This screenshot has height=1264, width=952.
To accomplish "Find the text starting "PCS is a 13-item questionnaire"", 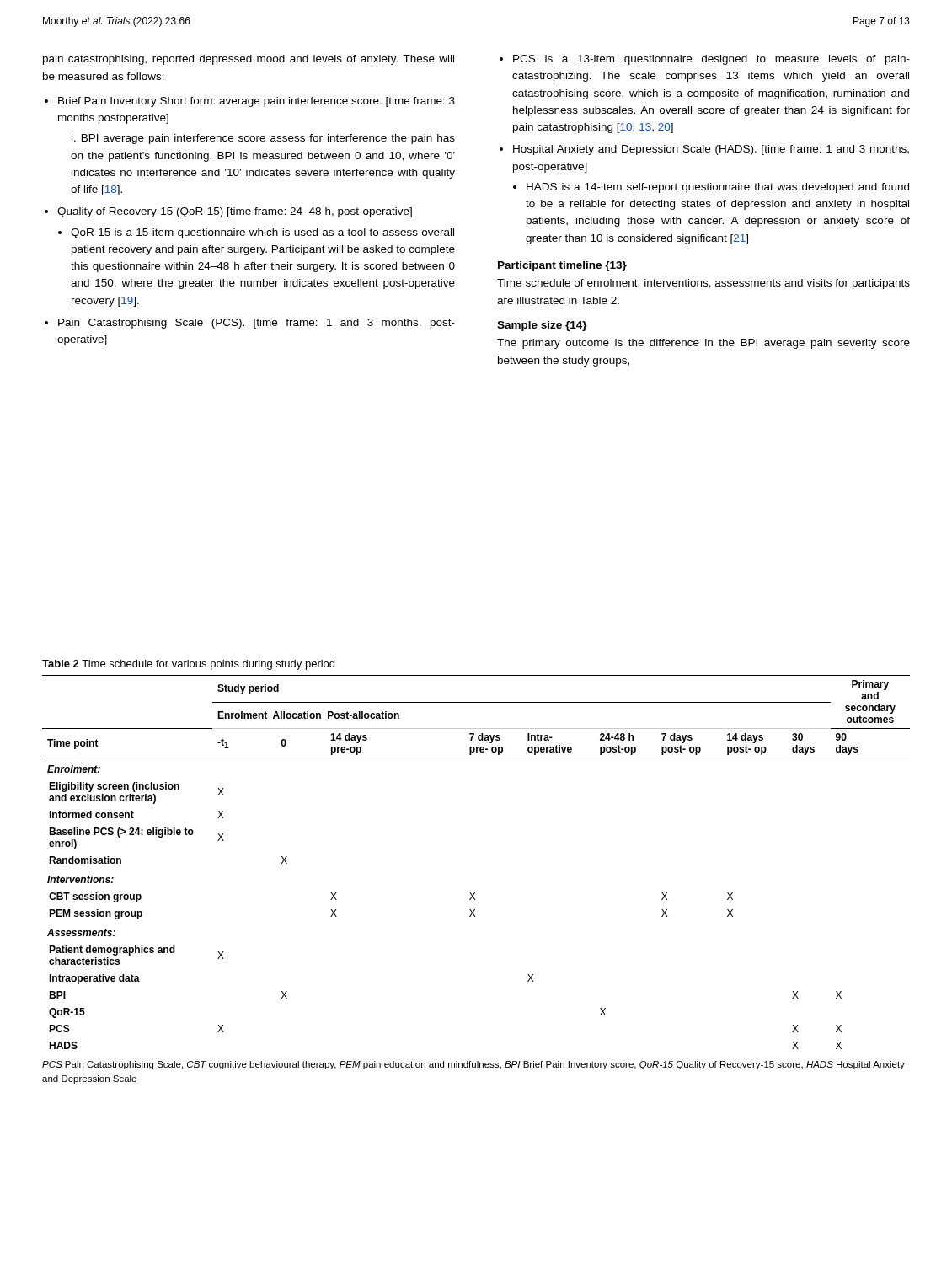I will (711, 93).
